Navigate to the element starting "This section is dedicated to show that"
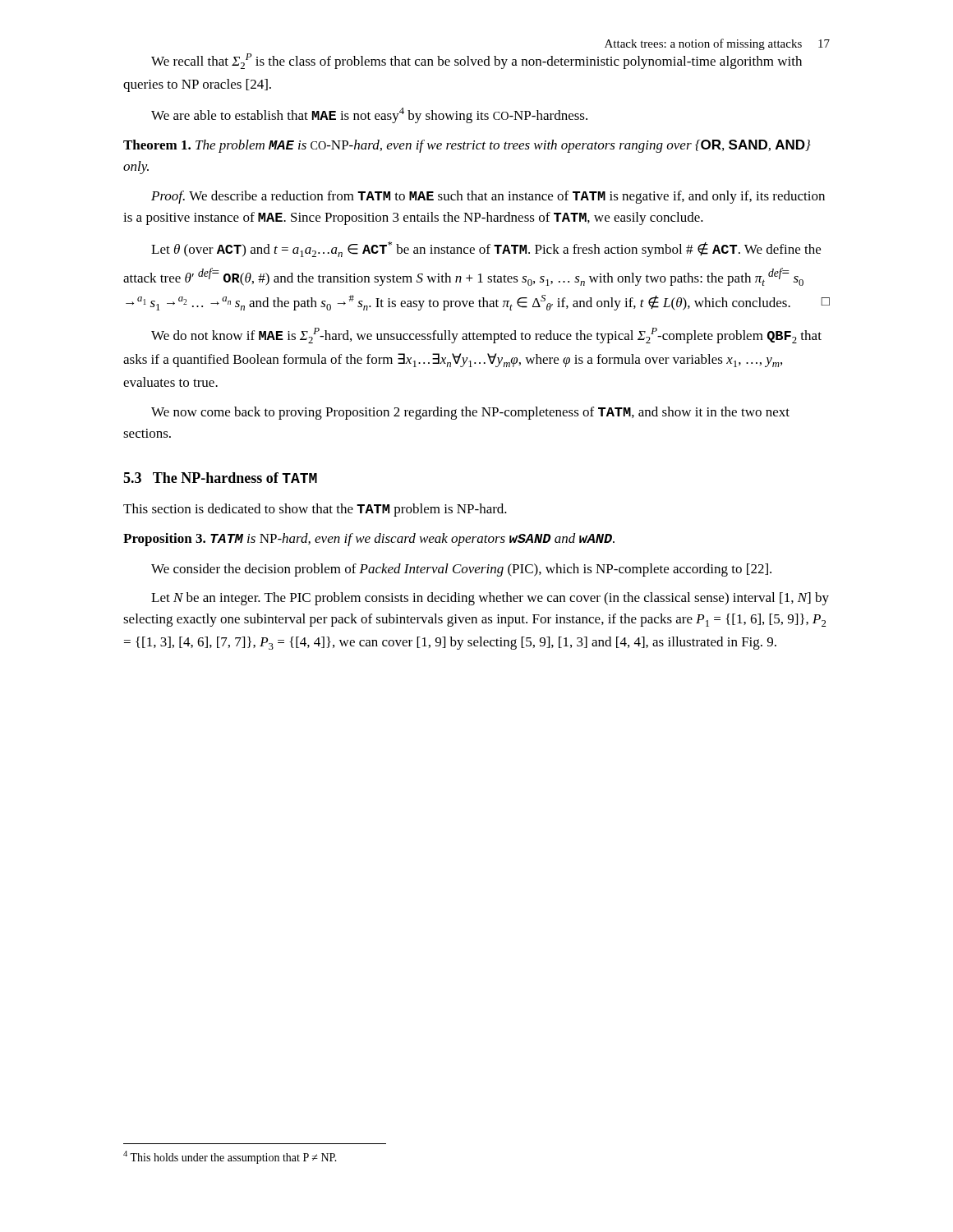The image size is (953, 1232). tap(476, 509)
